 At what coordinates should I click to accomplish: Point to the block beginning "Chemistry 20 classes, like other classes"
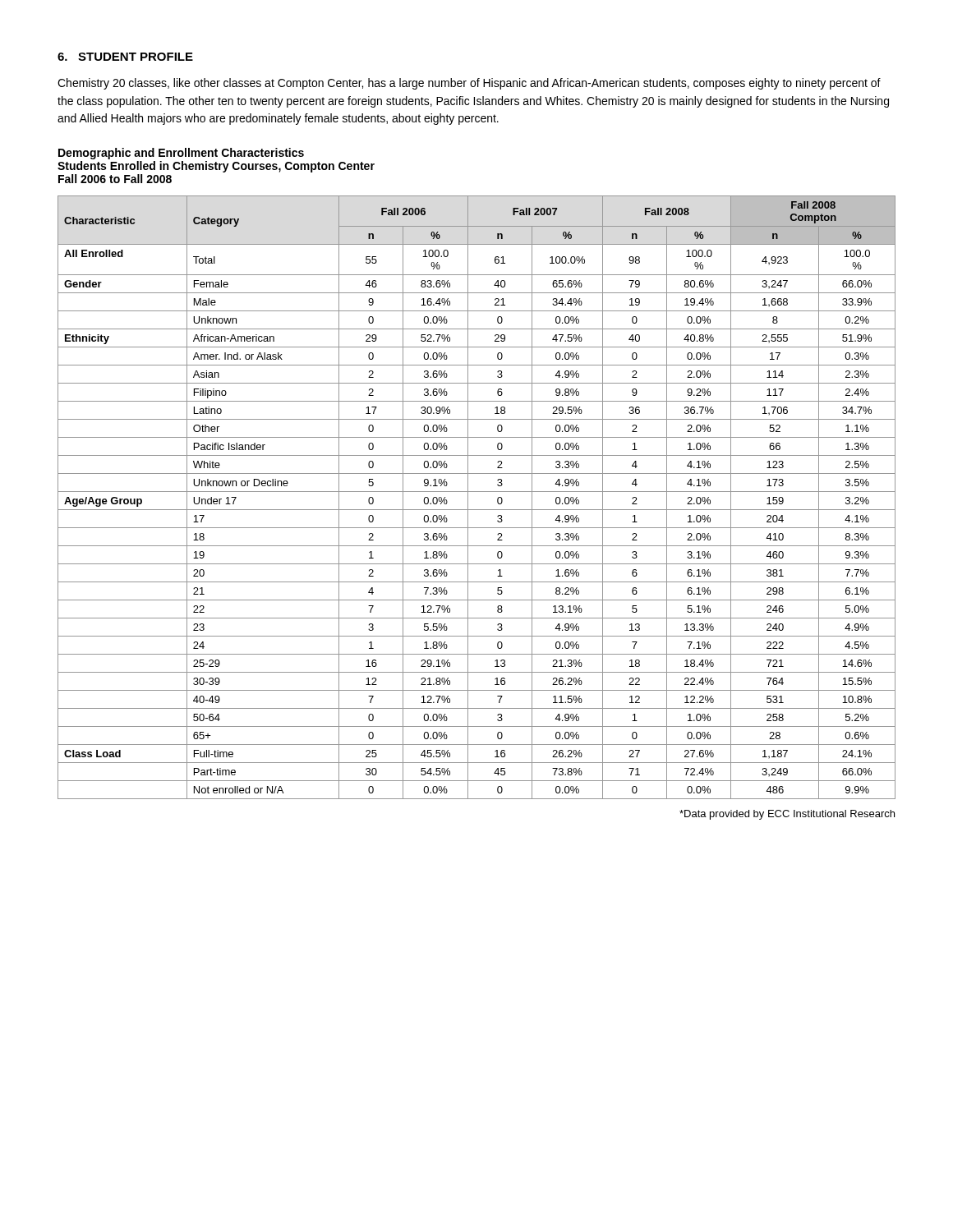(x=474, y=101)
